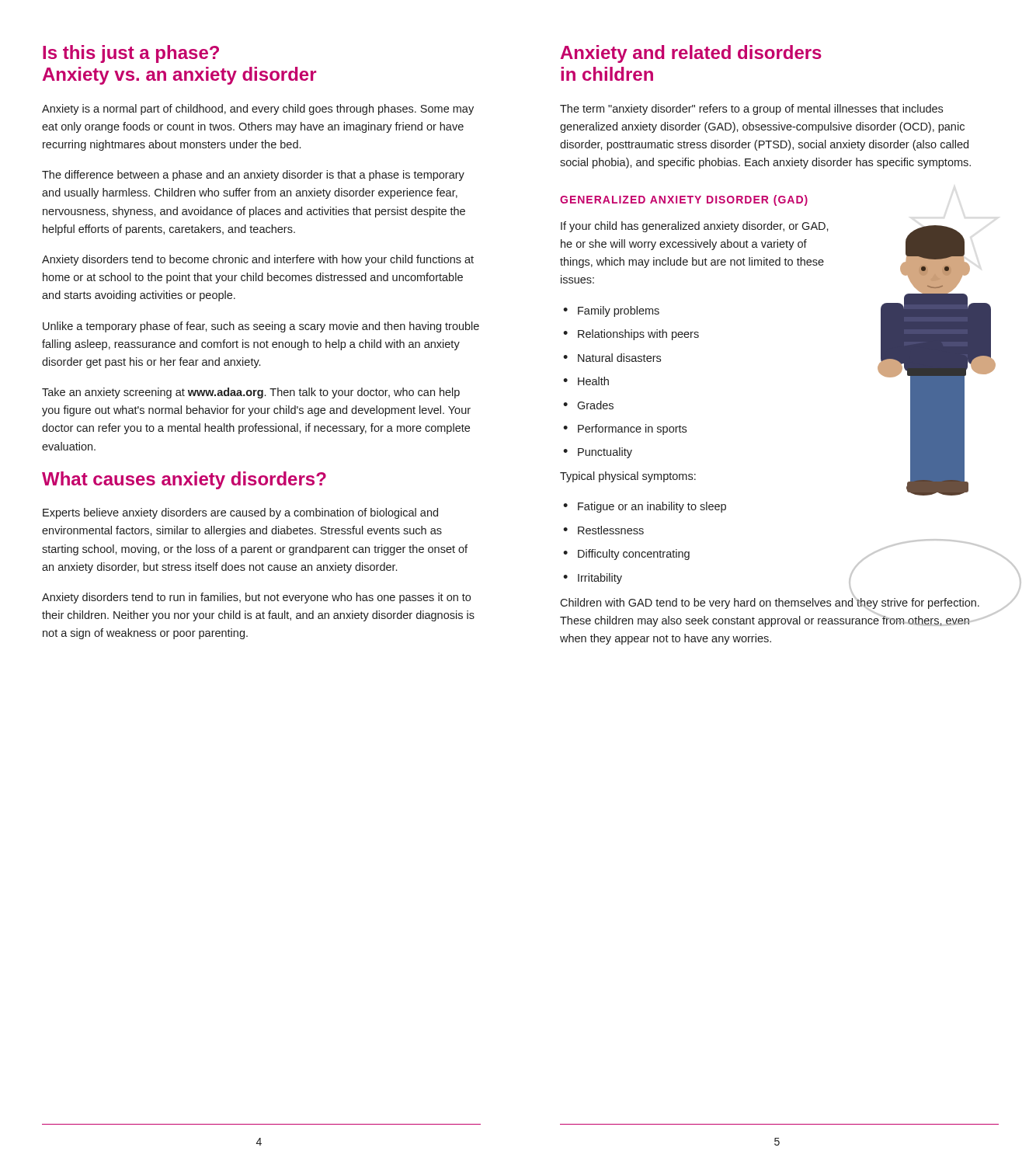This screenshot has width=1036, height=1165.
Task: Point to the passage starting "The term "anxiety disorder" refers to a"
Action: (x=779, y=136)
